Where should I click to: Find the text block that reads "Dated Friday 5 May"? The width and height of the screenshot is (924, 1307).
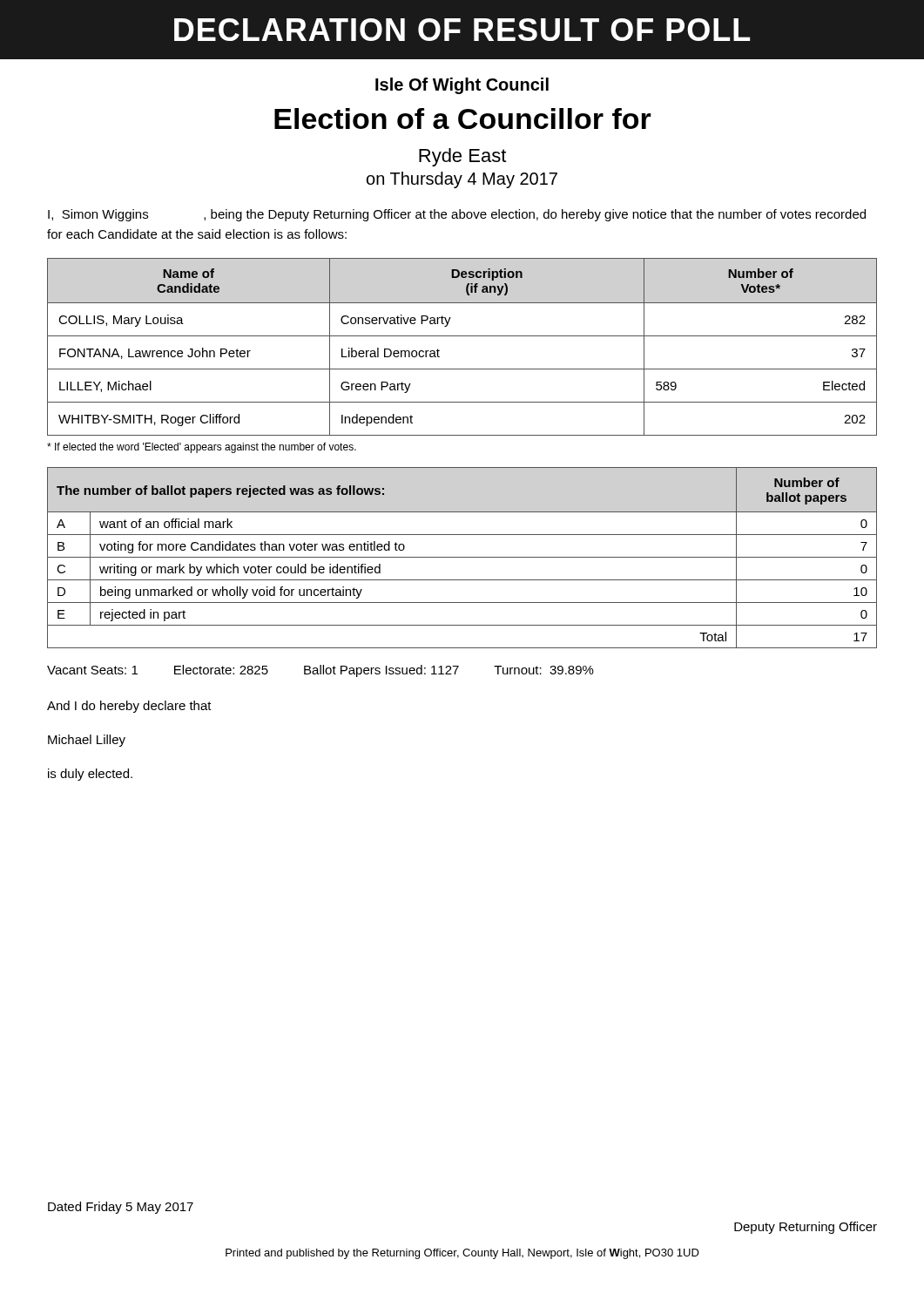pyautogui.click(x=120, y=1206)
